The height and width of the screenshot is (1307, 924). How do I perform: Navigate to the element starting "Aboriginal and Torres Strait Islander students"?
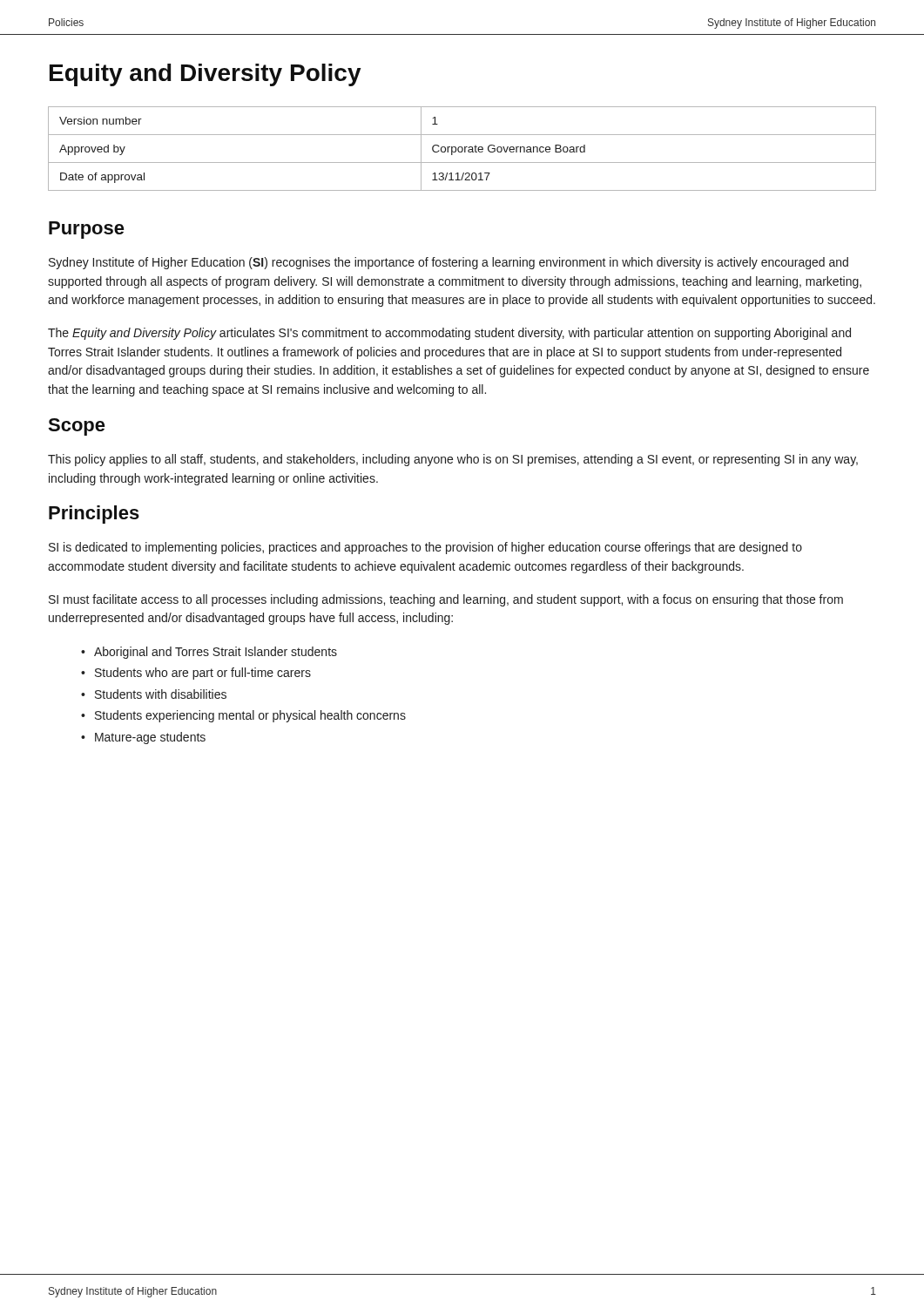click(216, 652)
